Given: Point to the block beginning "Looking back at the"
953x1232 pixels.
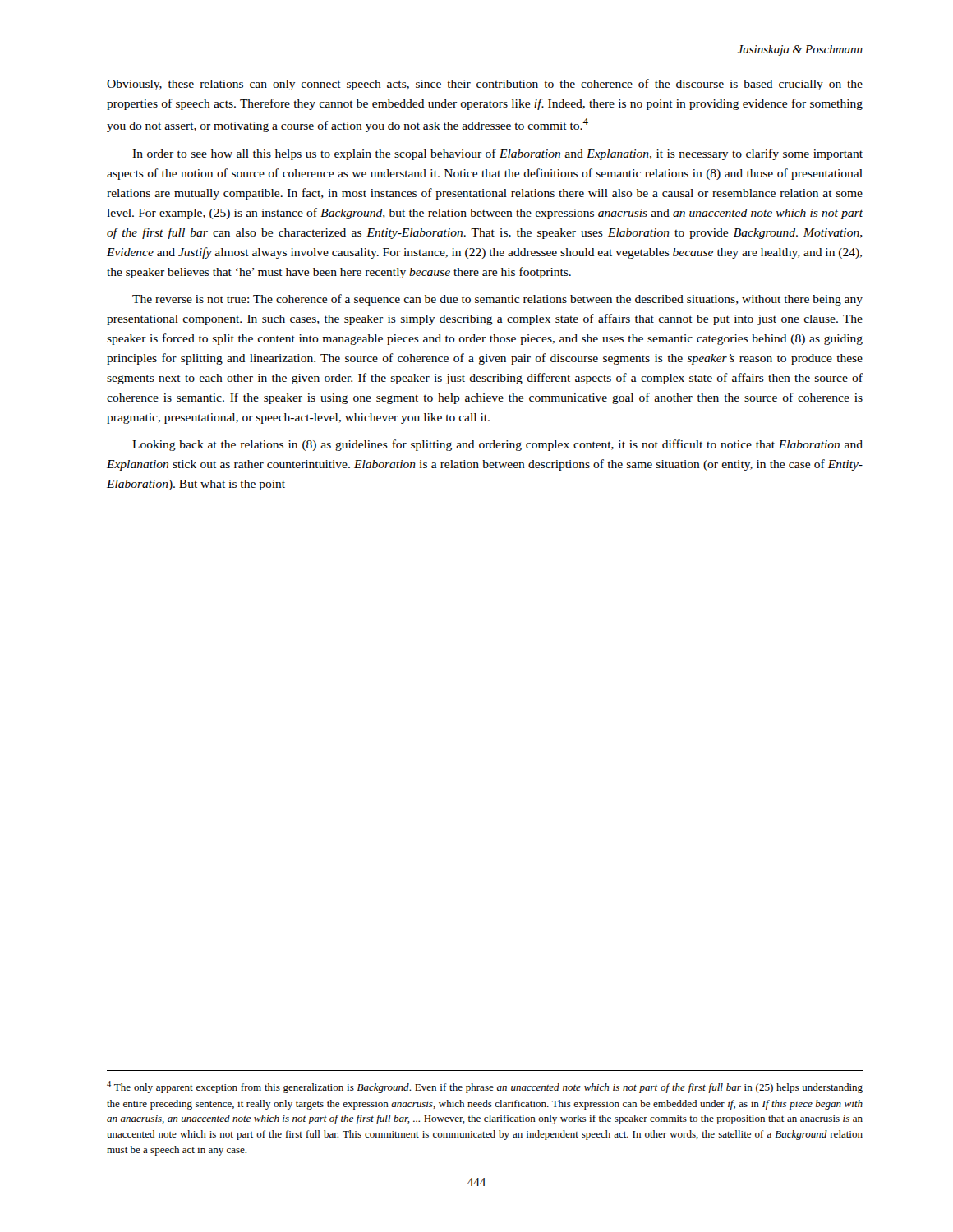Looking at the screenshot, I should [485, 464].
